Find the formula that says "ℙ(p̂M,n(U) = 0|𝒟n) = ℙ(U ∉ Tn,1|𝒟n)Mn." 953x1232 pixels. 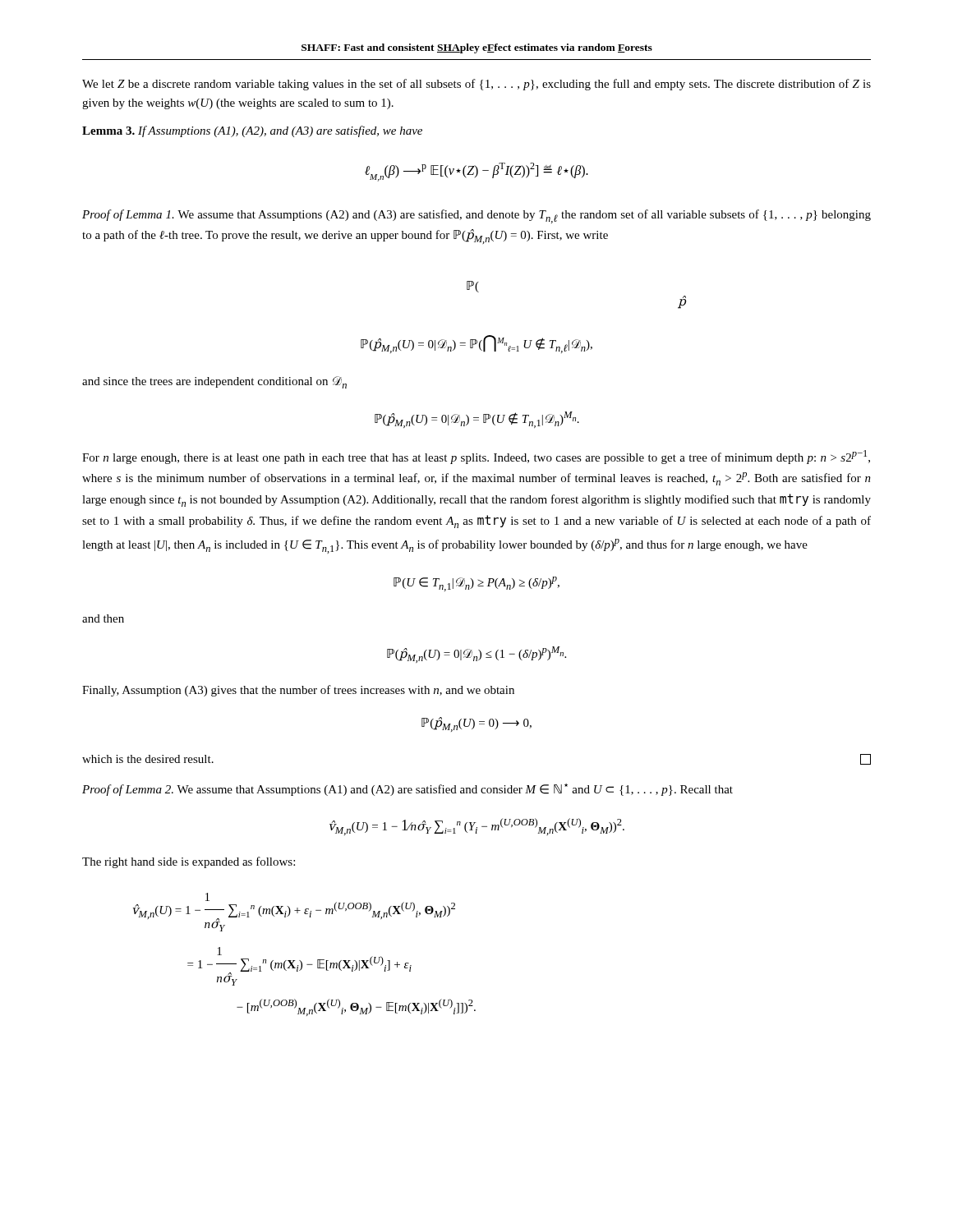[x=476, y=419]
